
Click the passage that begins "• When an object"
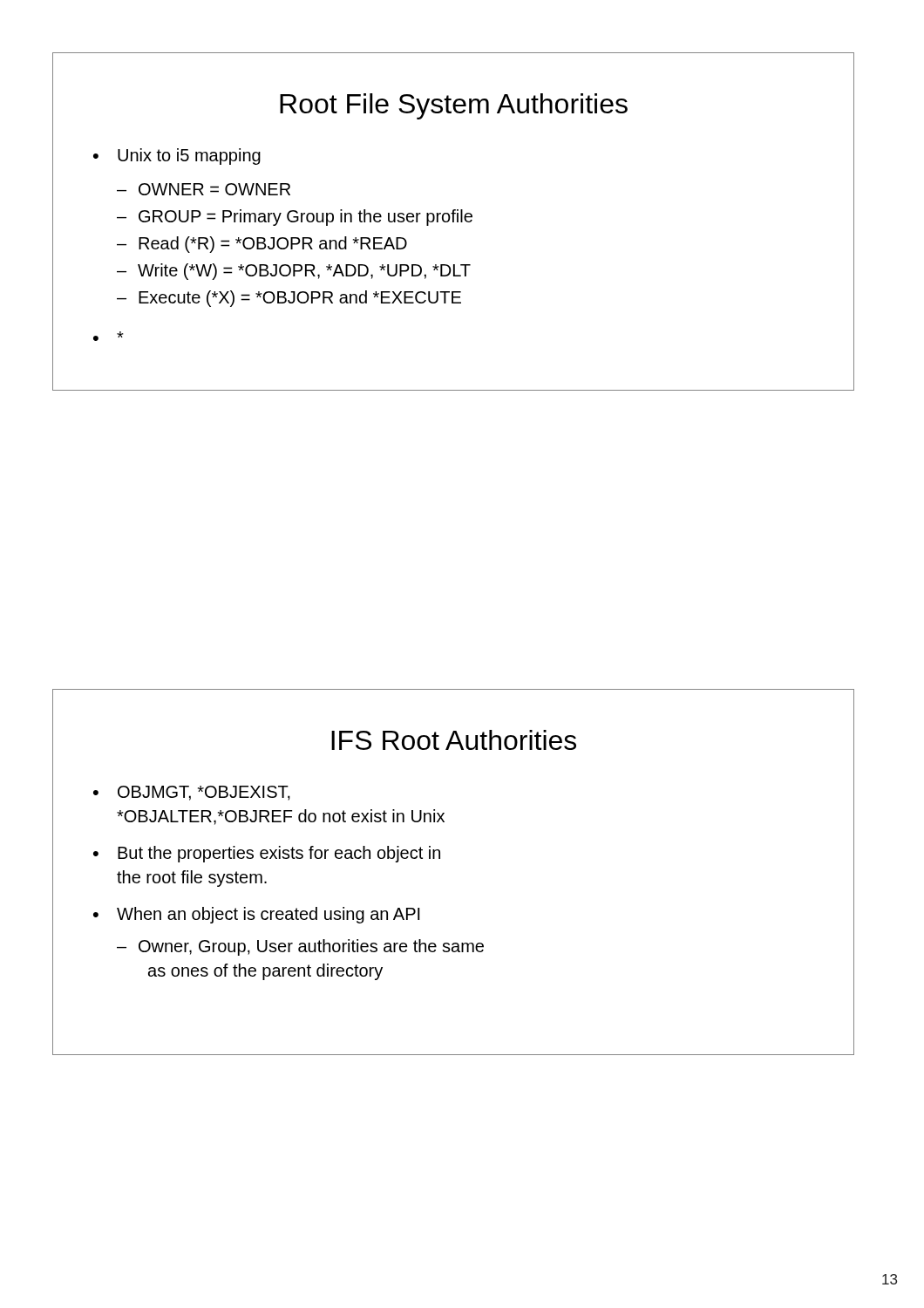click(x=257, y=915)
